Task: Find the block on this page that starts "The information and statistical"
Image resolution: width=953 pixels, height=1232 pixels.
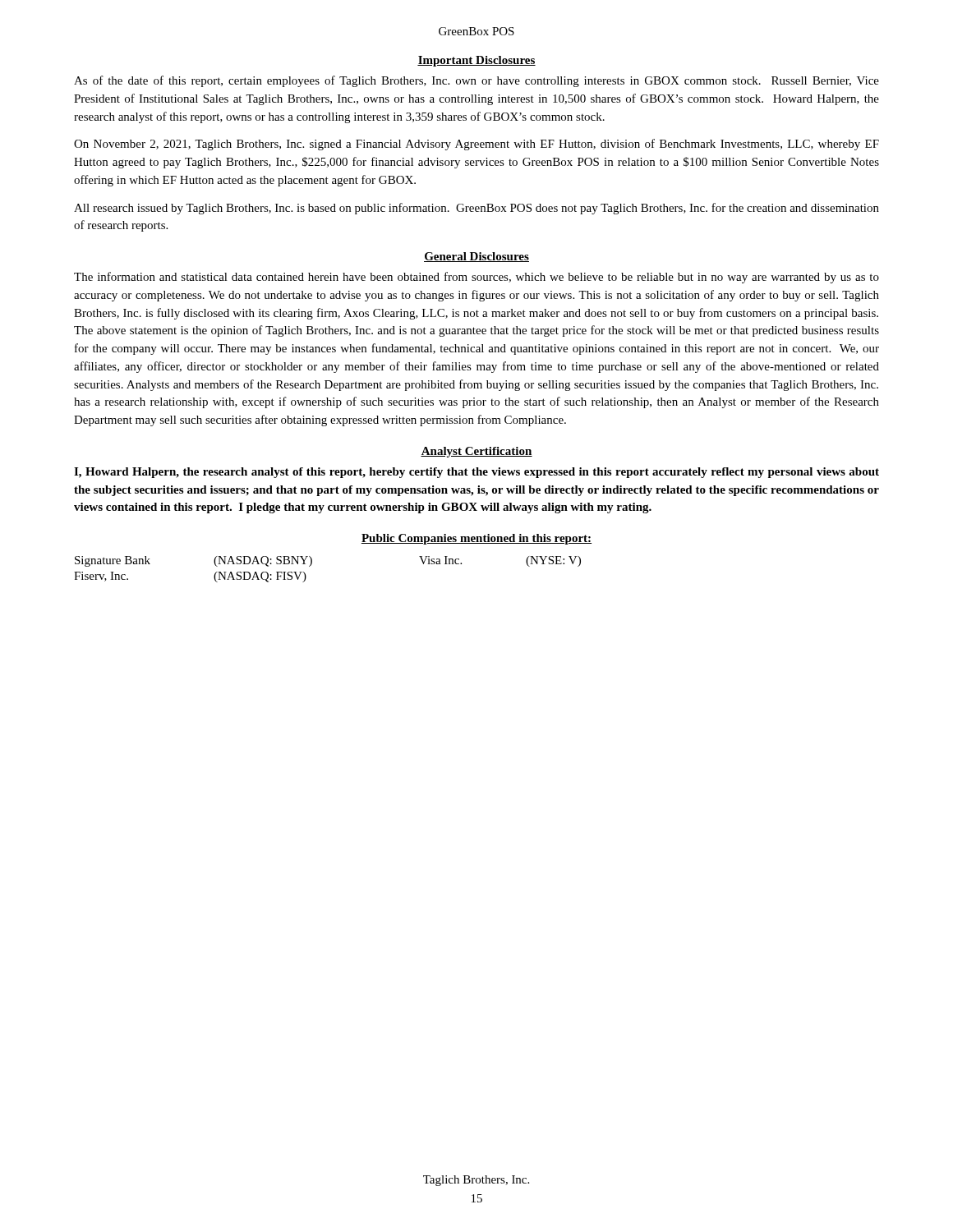Action: [476, 348]
